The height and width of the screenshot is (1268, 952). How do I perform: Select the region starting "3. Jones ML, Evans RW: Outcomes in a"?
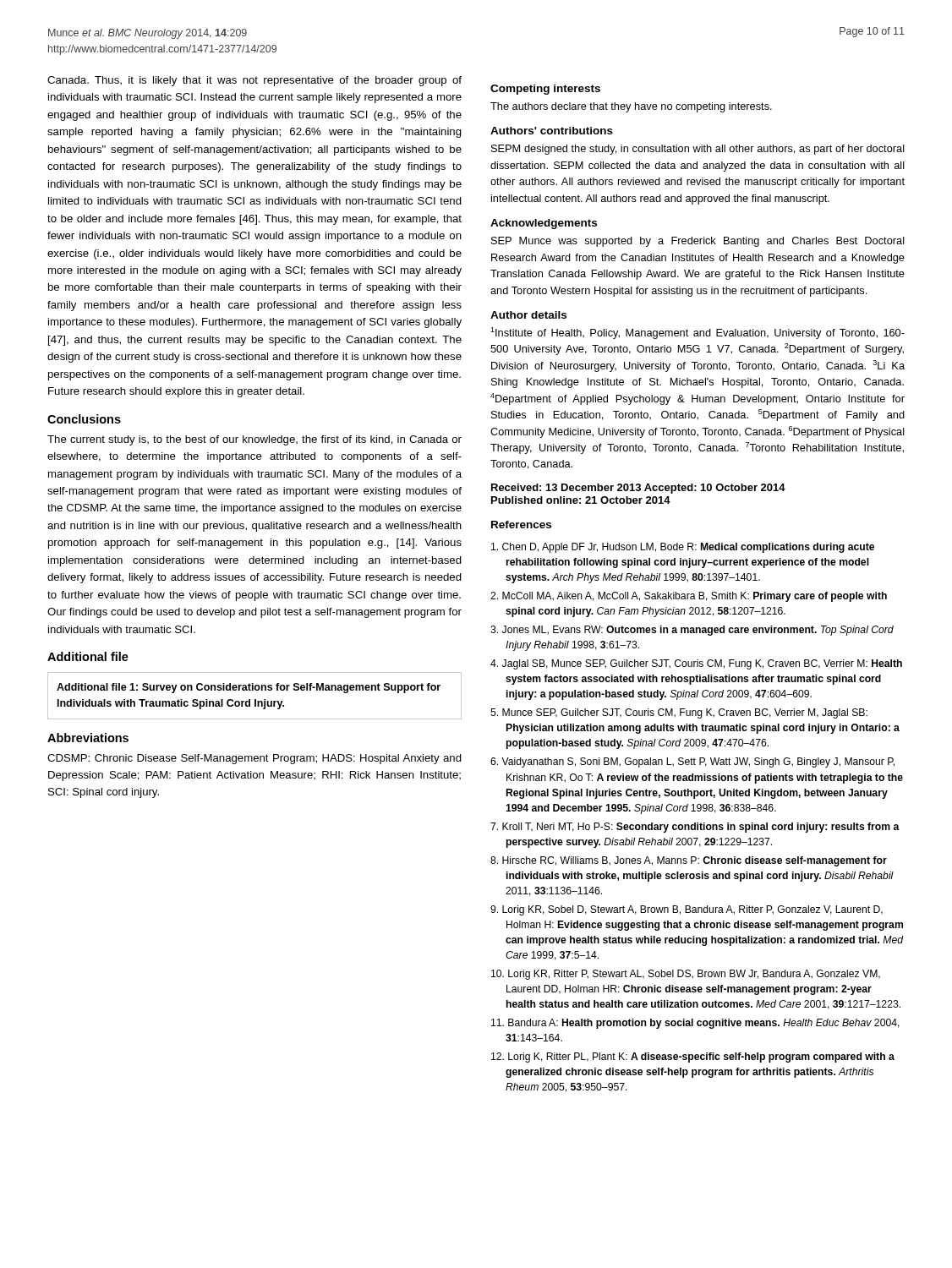692,637
